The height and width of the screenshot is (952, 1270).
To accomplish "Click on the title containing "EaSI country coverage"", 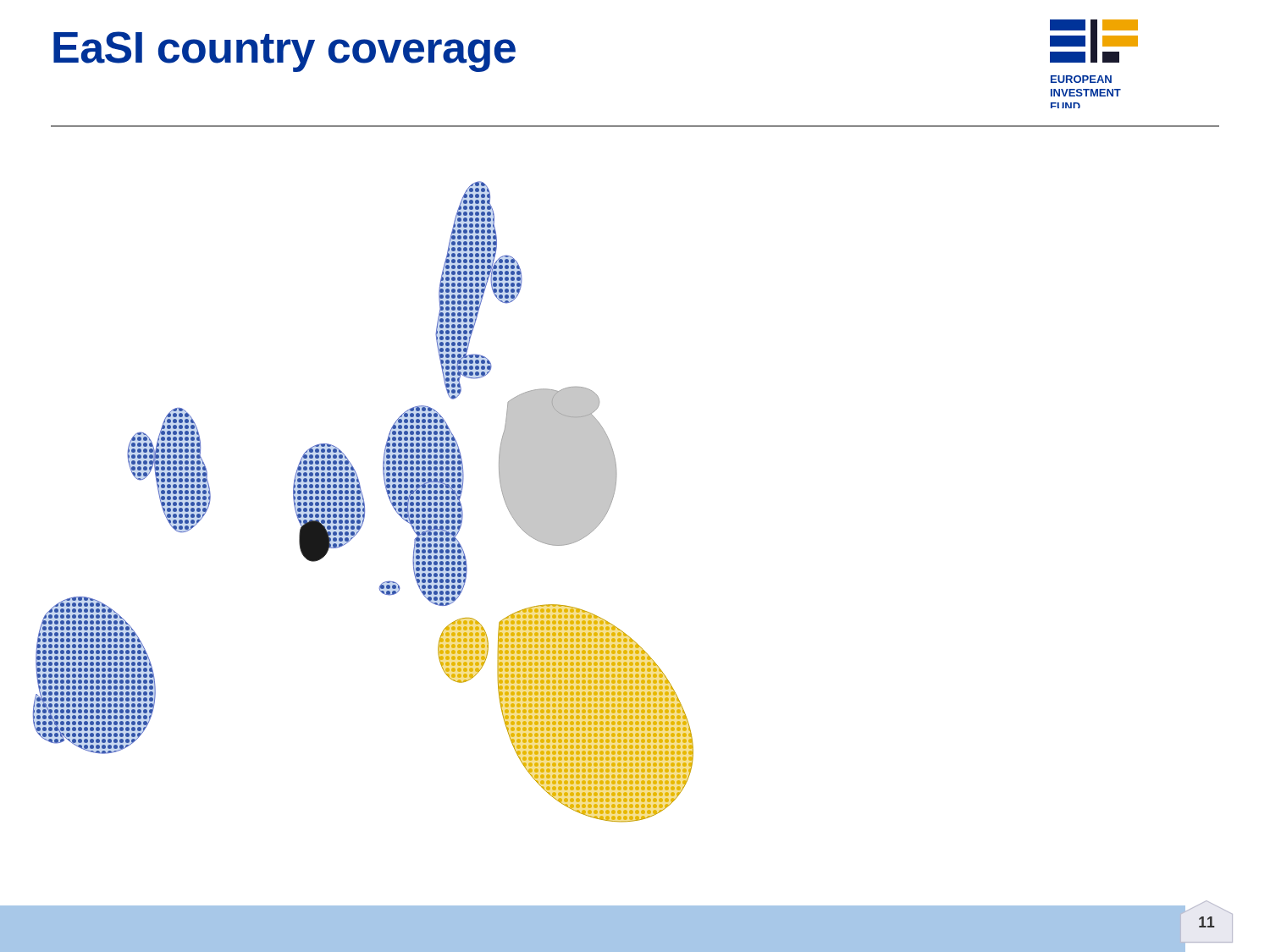I will 284,48.
